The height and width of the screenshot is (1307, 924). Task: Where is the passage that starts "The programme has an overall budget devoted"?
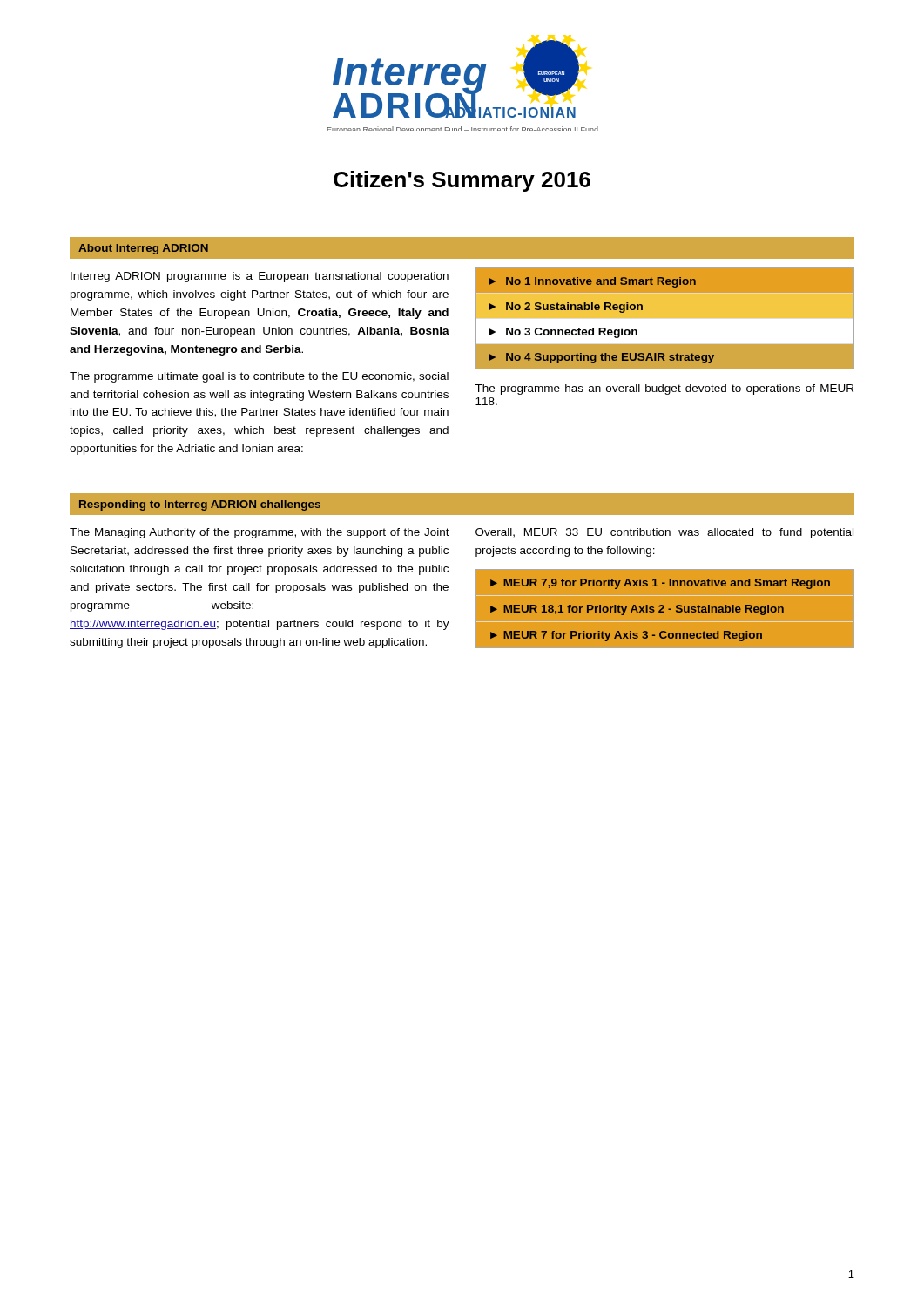665,395
